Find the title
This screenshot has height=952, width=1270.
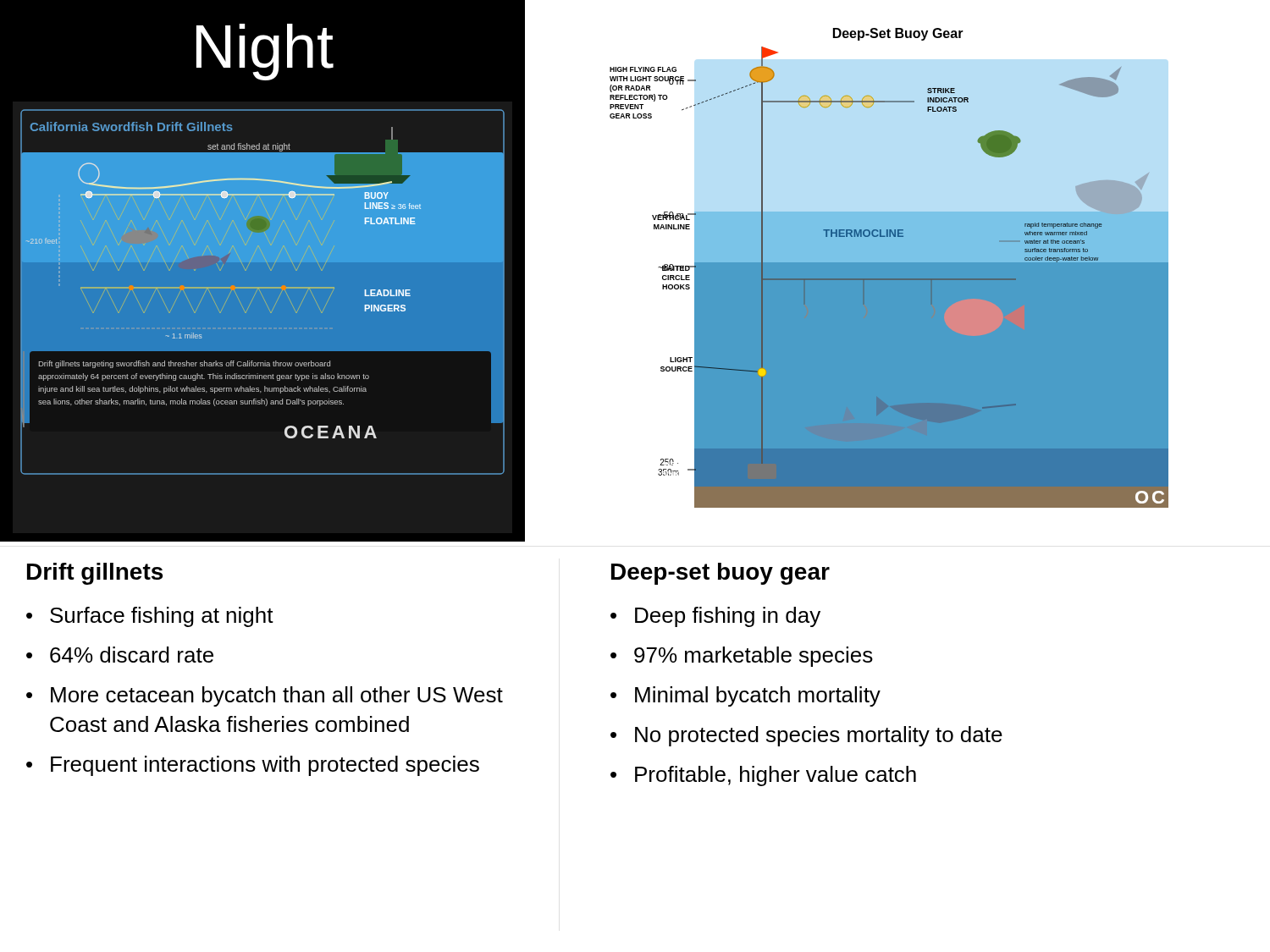click(x=262, y=47)
